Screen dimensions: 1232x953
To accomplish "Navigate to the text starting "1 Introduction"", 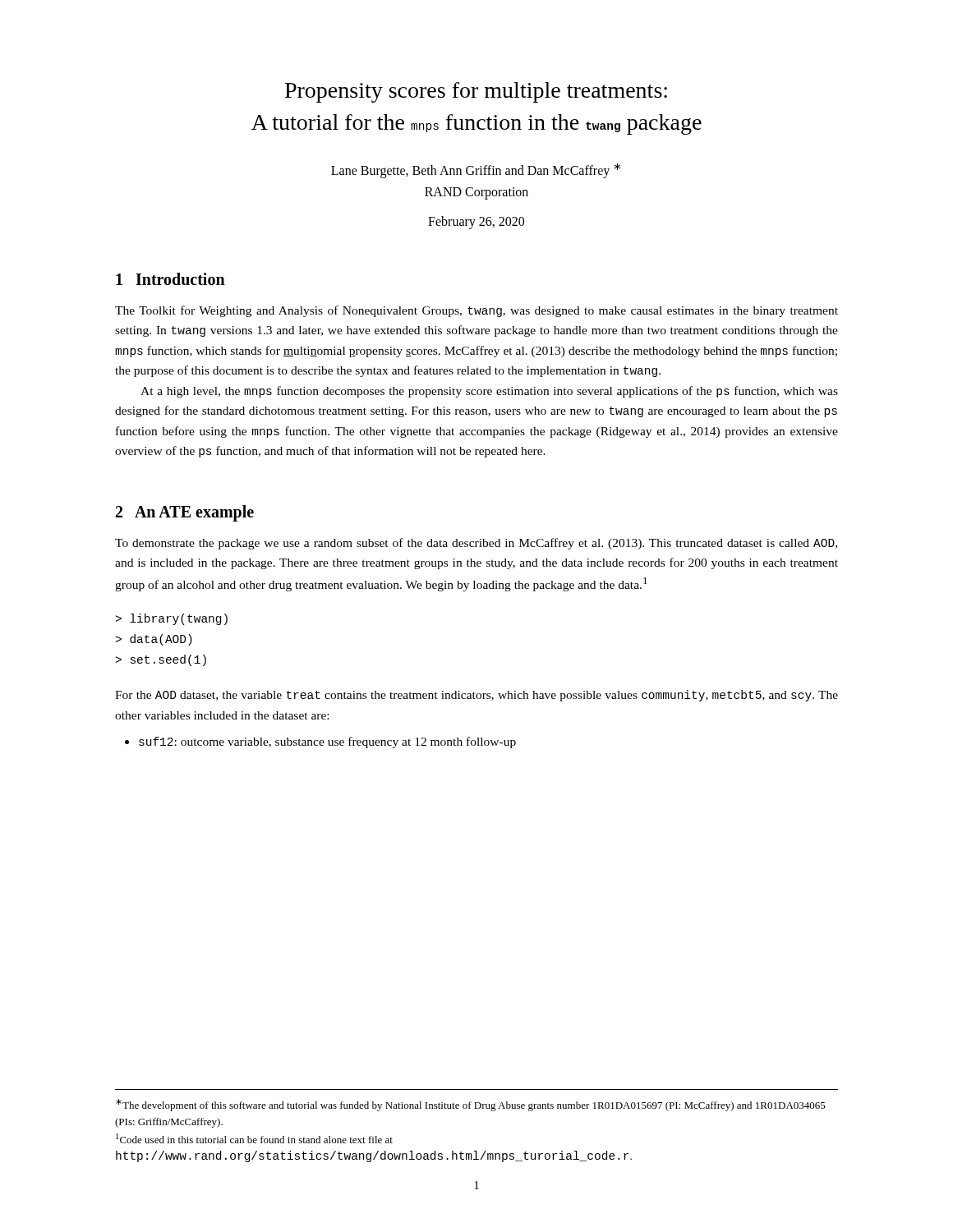I will pyautogui.click(x=170, y=279).
